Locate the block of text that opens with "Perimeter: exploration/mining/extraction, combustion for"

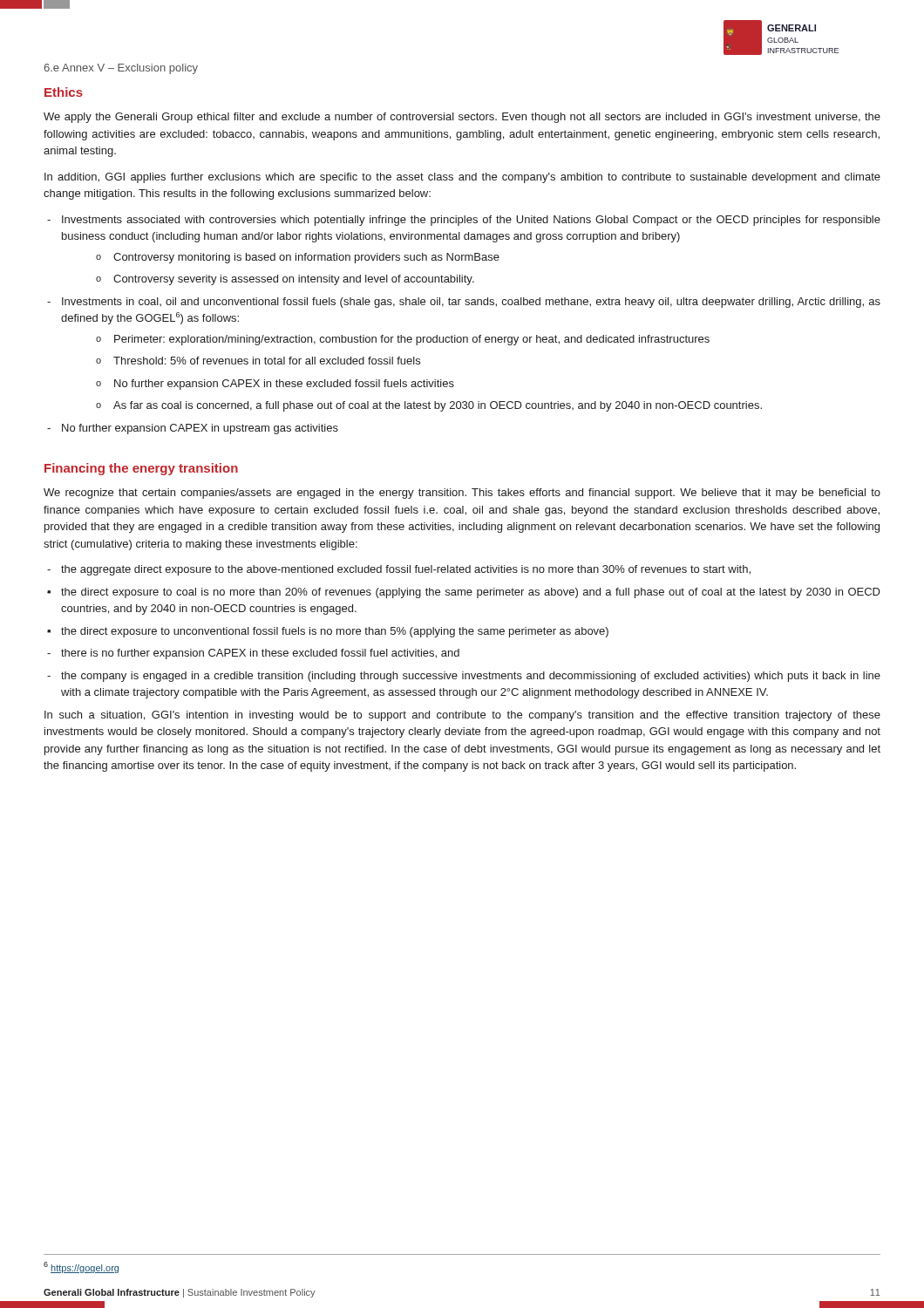pos(412,339)
